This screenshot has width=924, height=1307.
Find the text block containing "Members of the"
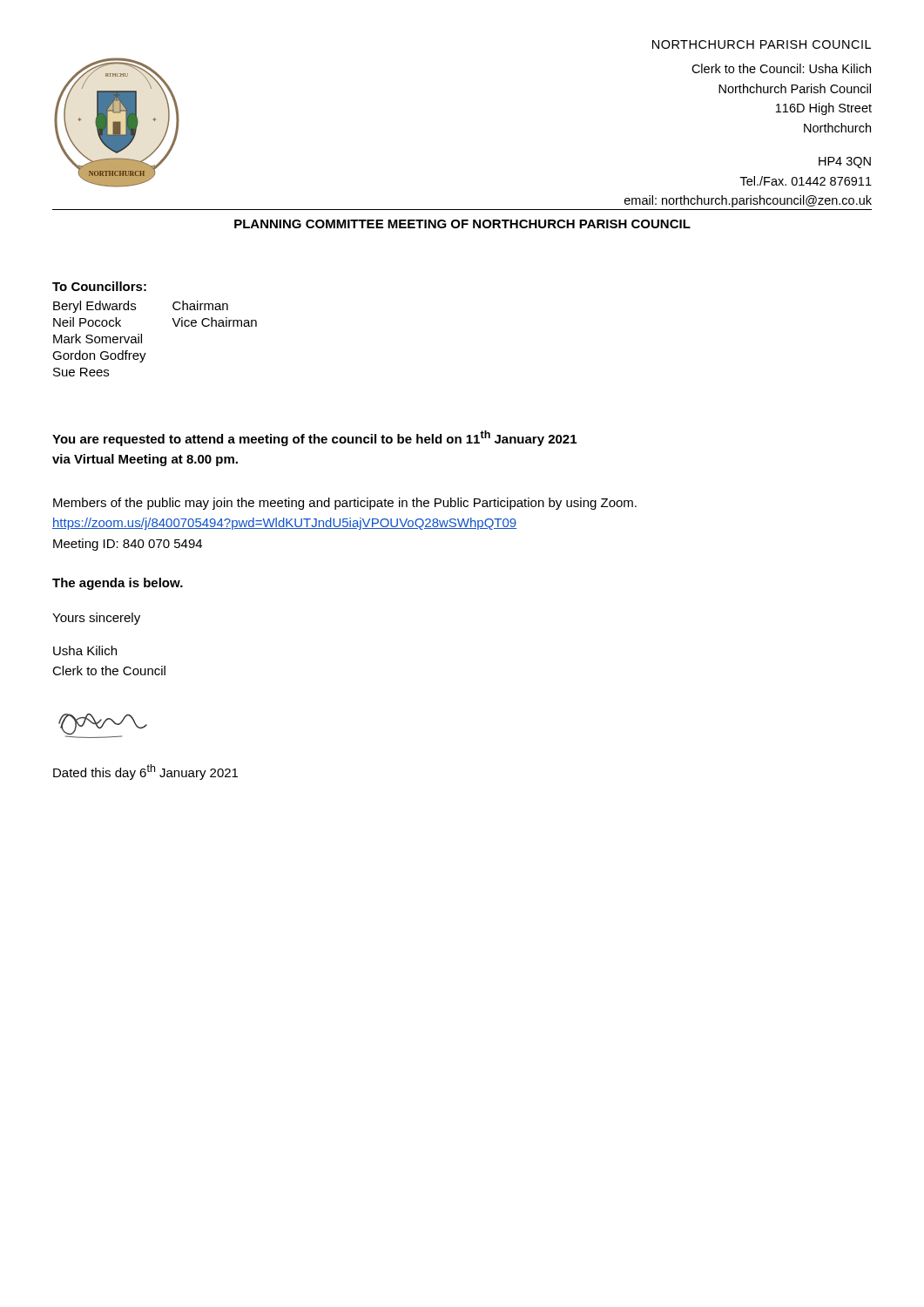(x=345, y=523)
